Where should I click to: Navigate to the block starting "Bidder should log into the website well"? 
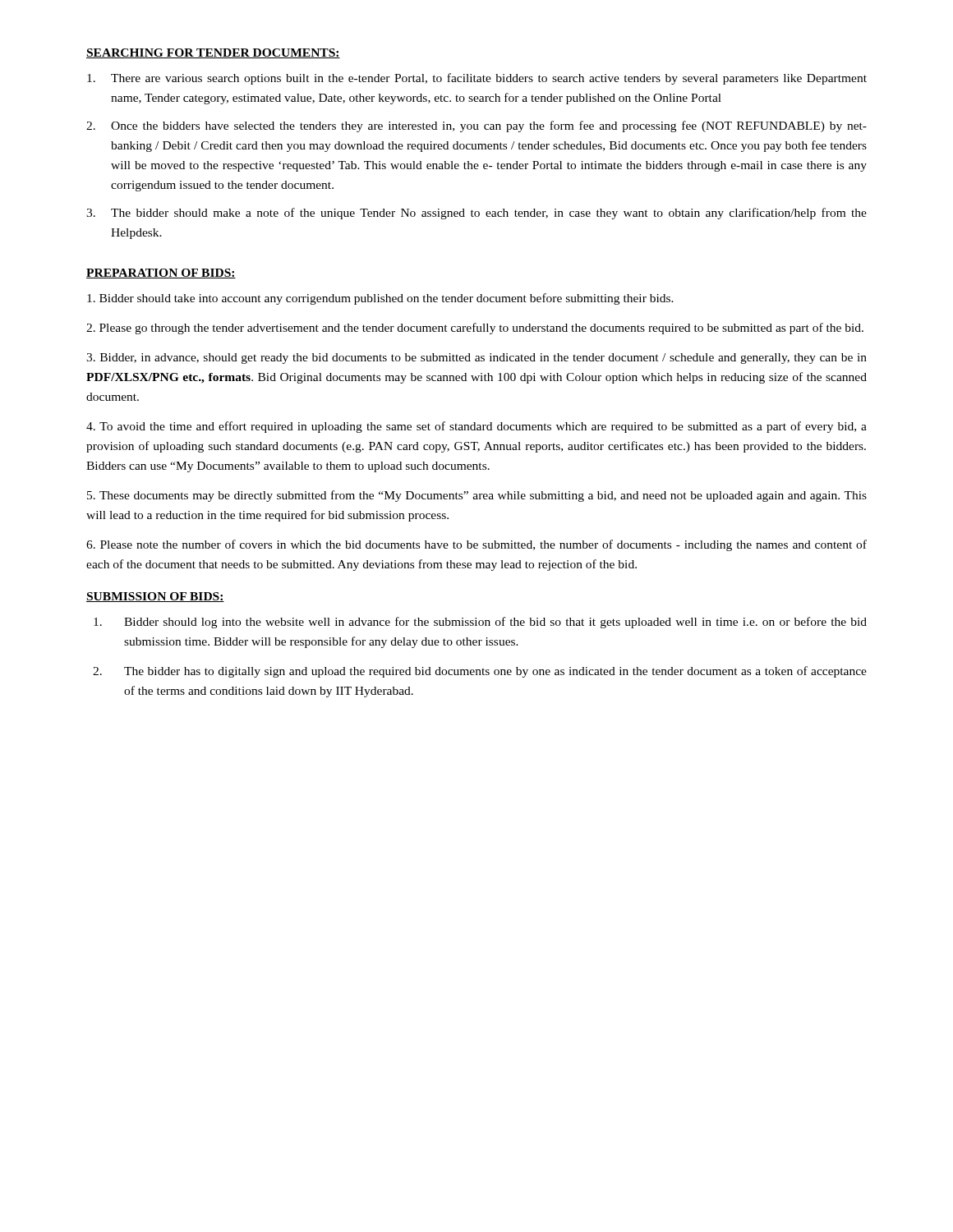476,632
